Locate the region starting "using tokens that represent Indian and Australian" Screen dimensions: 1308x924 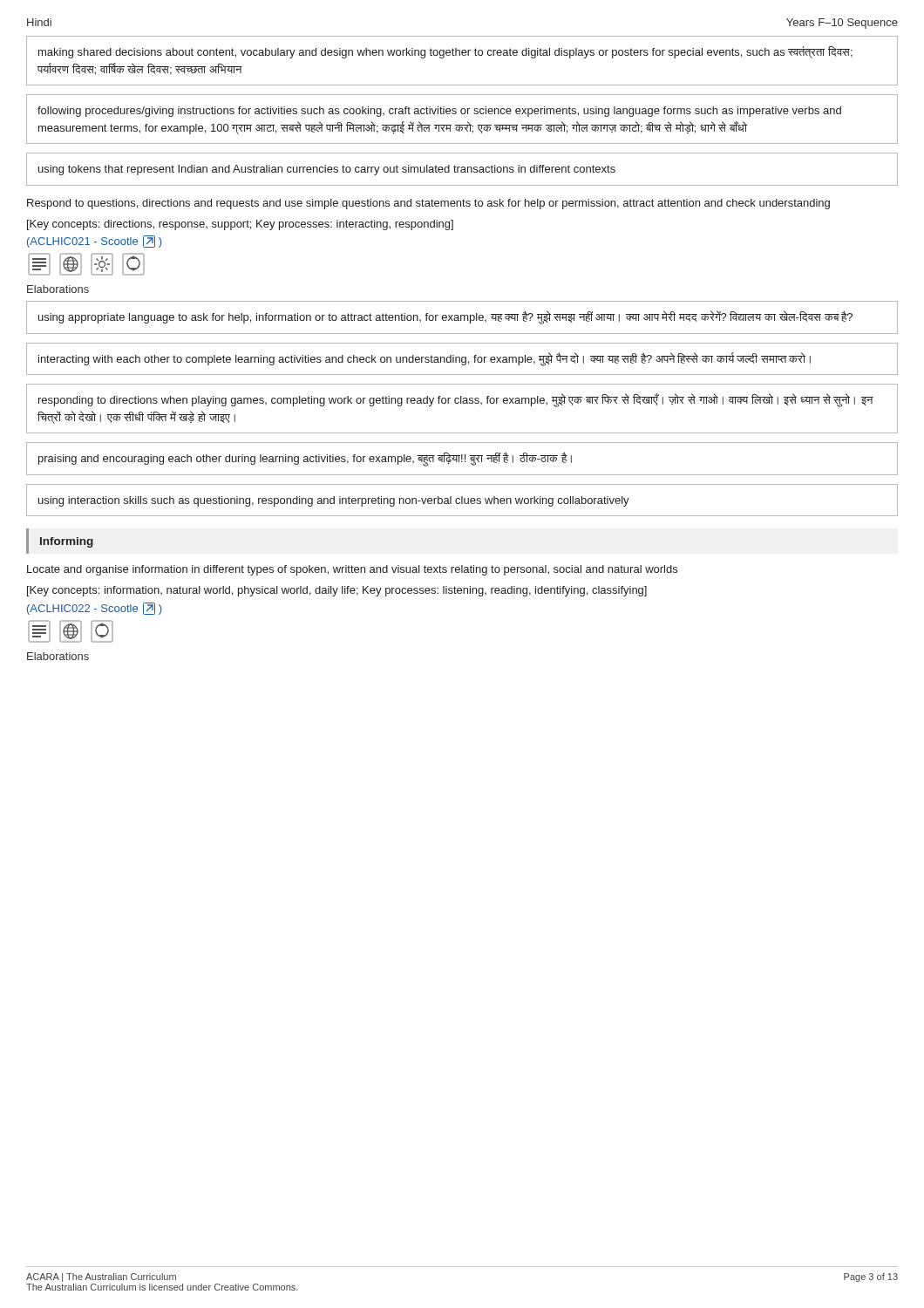[x=327, y=169]
